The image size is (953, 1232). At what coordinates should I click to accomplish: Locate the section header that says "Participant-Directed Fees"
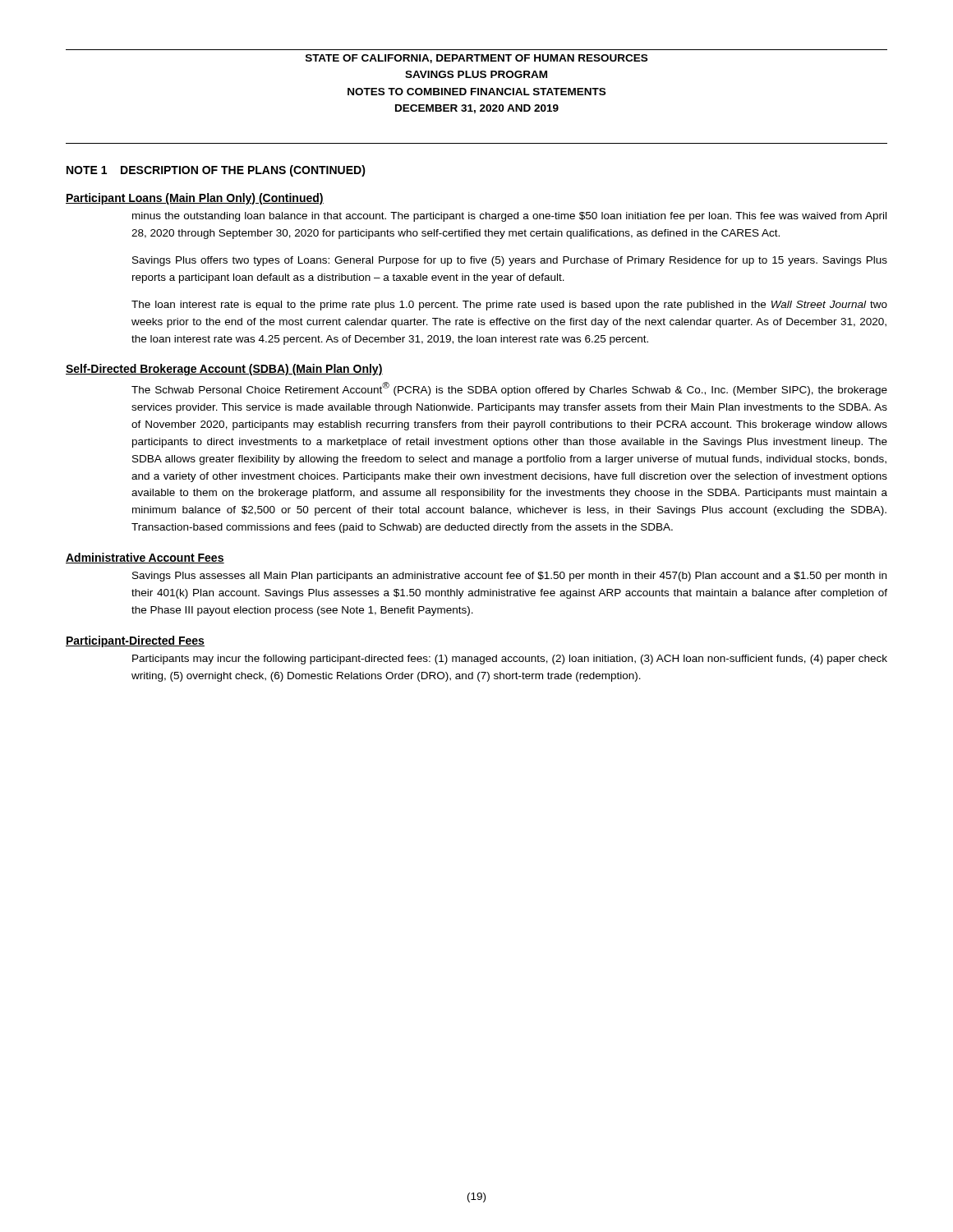click(135, 641)
